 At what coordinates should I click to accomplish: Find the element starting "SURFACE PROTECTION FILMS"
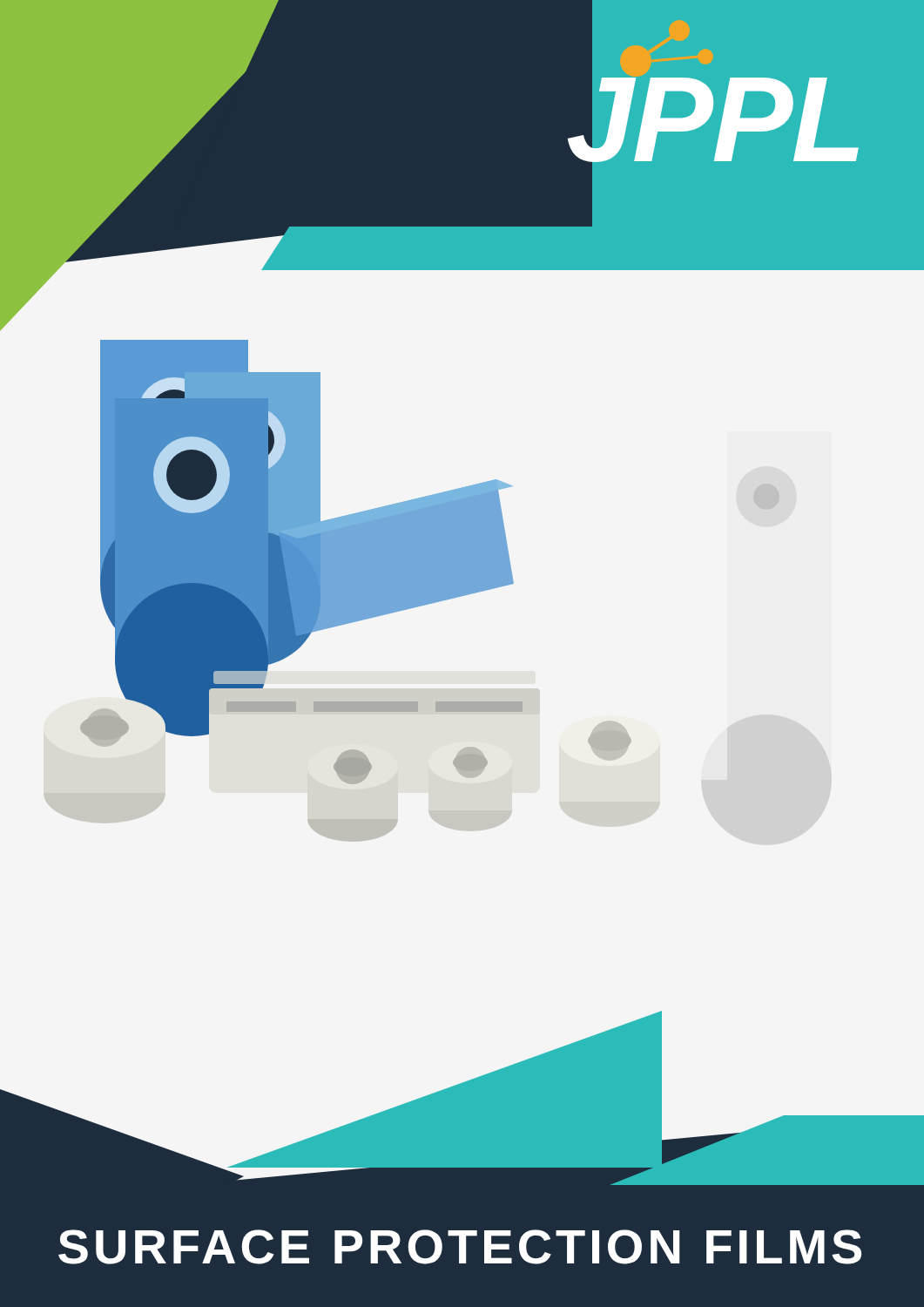point(462,1246)
